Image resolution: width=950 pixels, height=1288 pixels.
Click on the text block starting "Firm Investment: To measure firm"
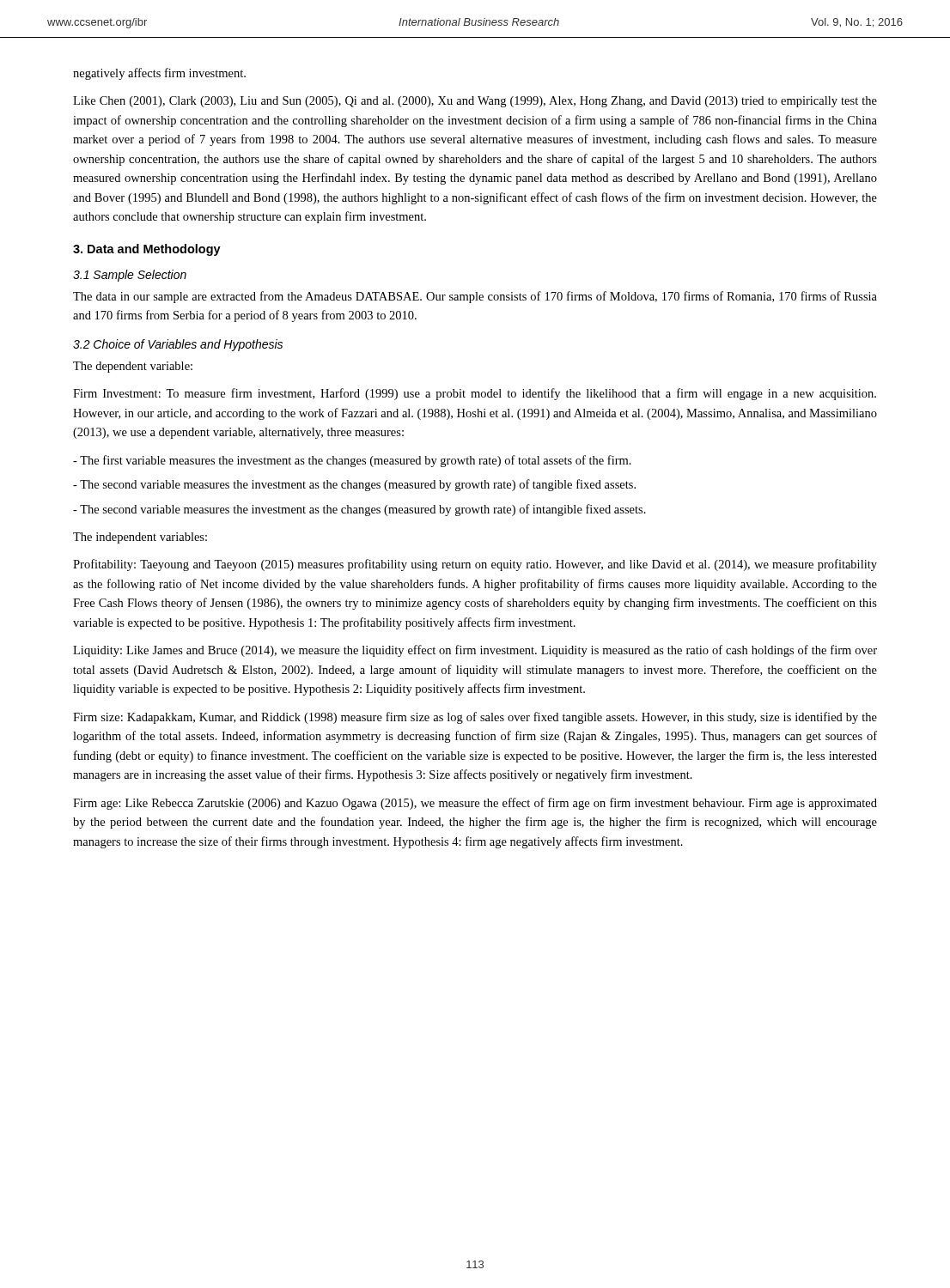475,413
